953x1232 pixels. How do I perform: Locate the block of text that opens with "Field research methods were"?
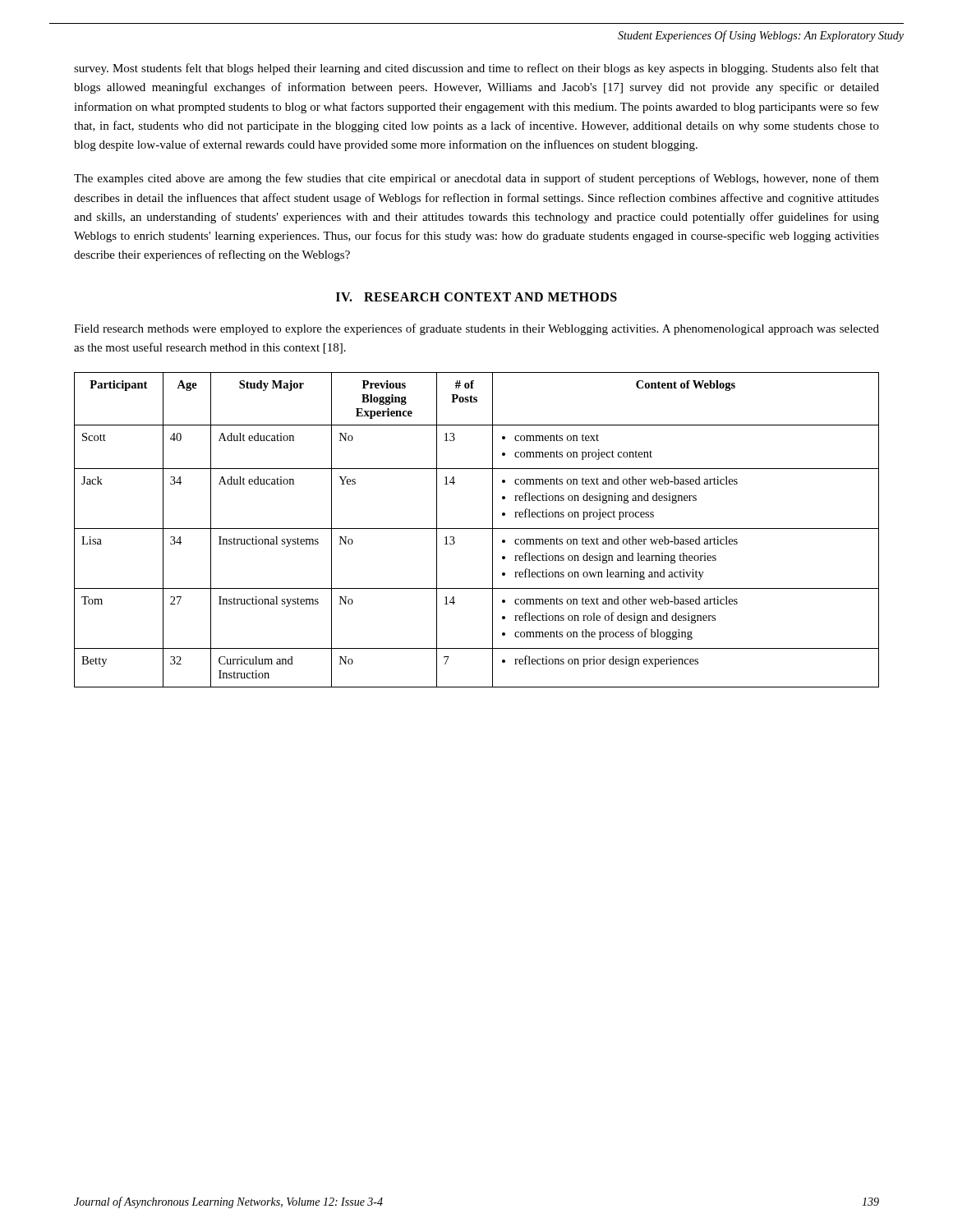pos(476,338)
